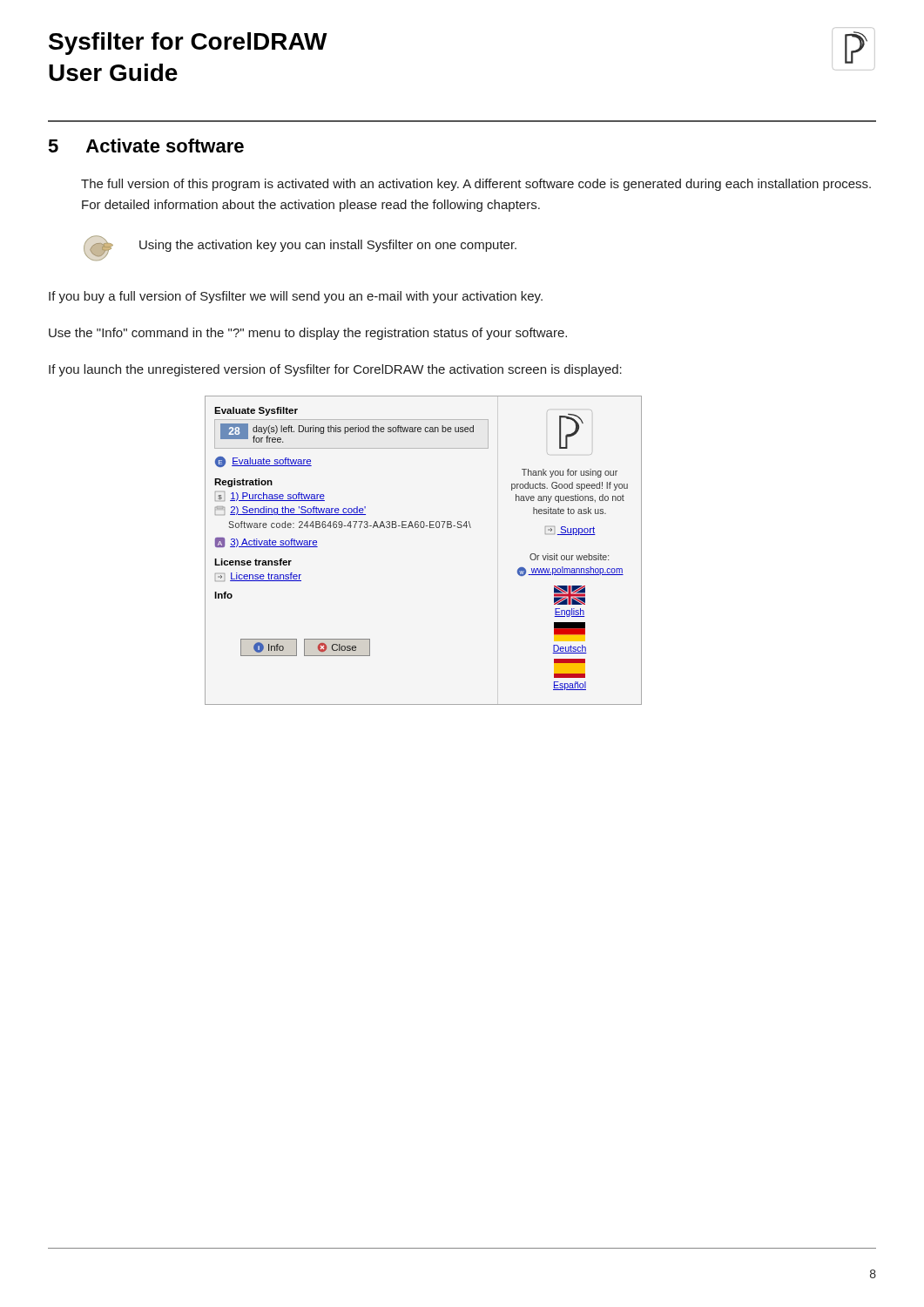Locate the text block that says "Using the activation key"
Screen dimensions: 1307x924
pyautogui.click(x=299, y=249)
